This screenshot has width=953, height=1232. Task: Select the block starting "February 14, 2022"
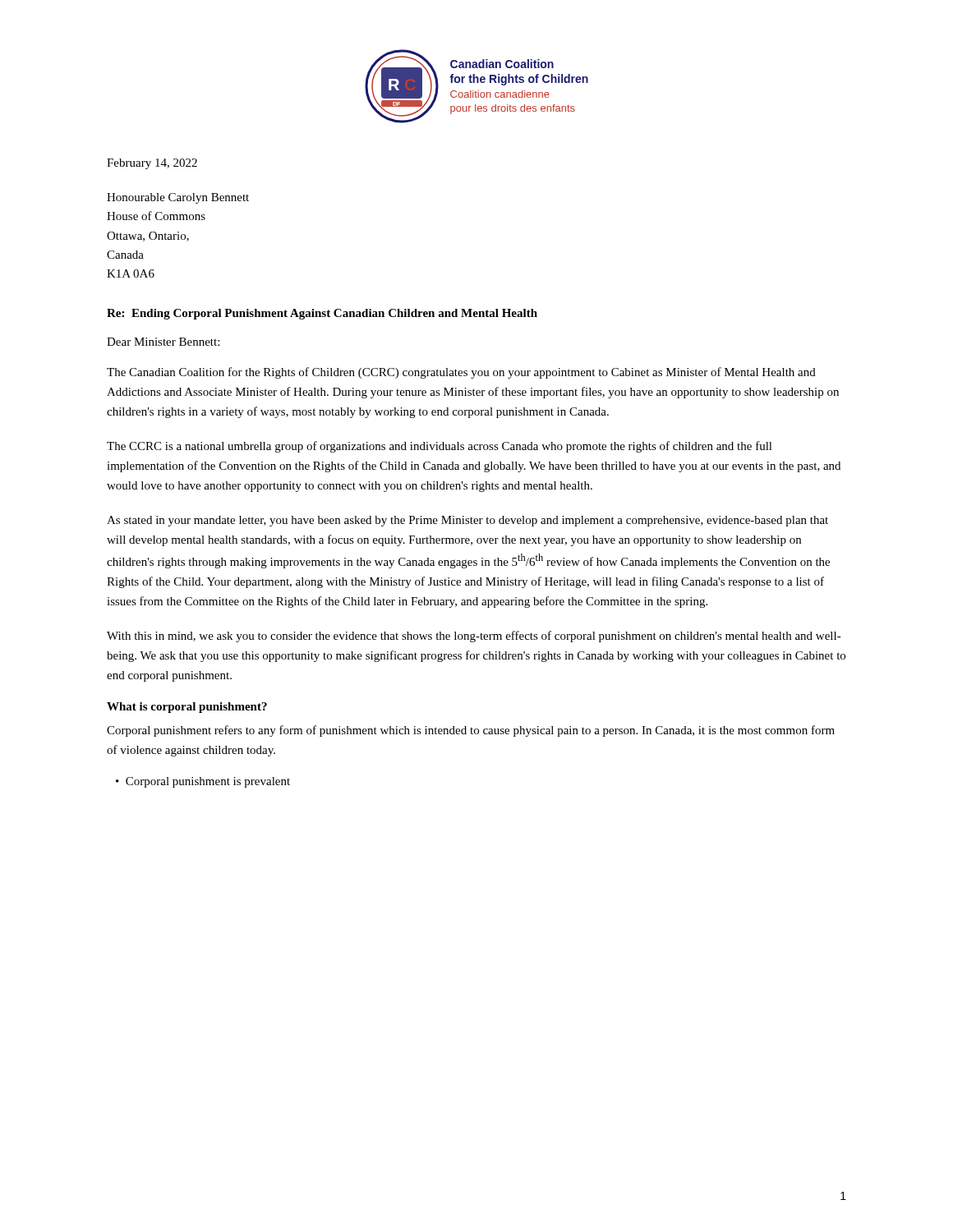(152, 163)
